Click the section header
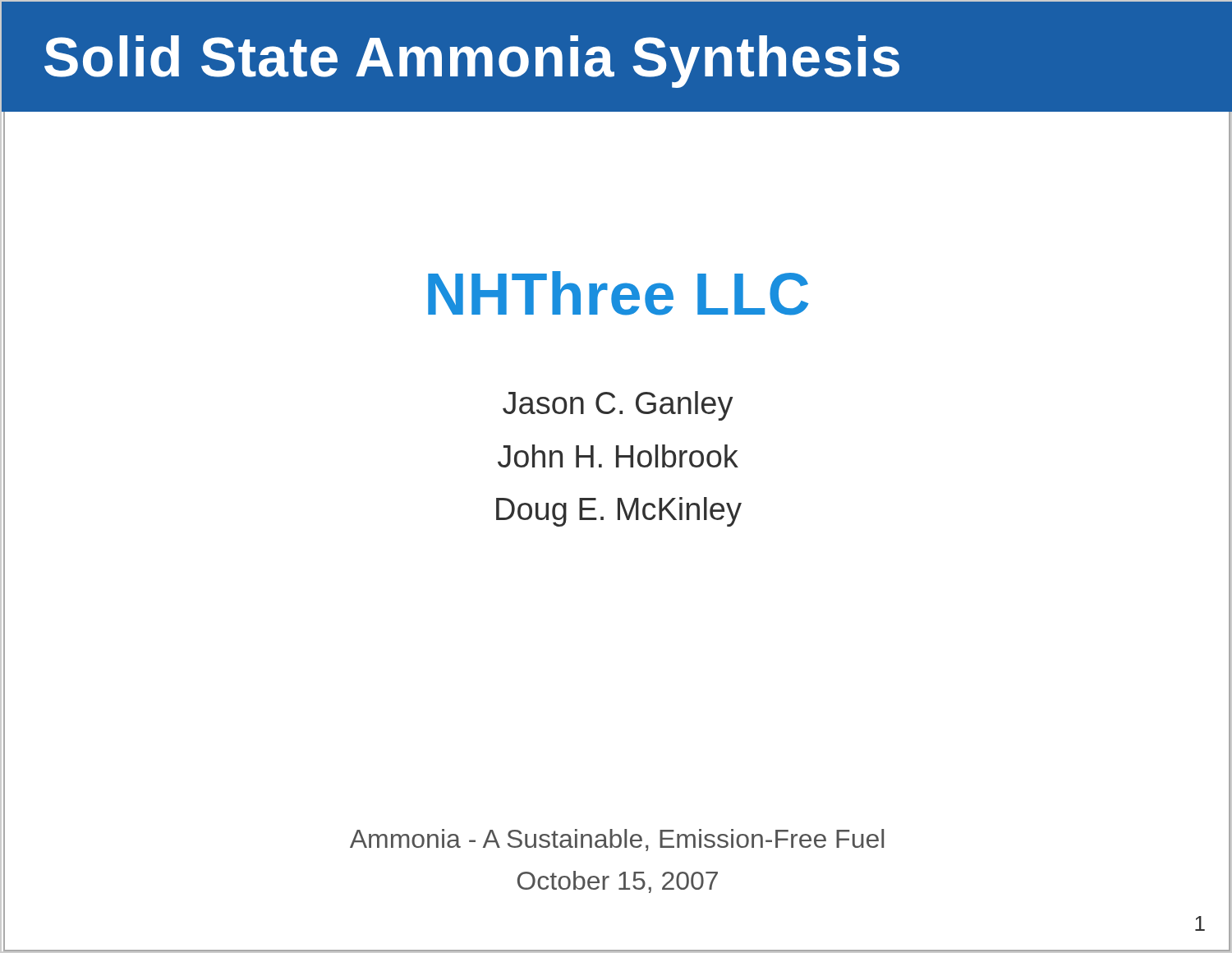 [x=618, y=294]
